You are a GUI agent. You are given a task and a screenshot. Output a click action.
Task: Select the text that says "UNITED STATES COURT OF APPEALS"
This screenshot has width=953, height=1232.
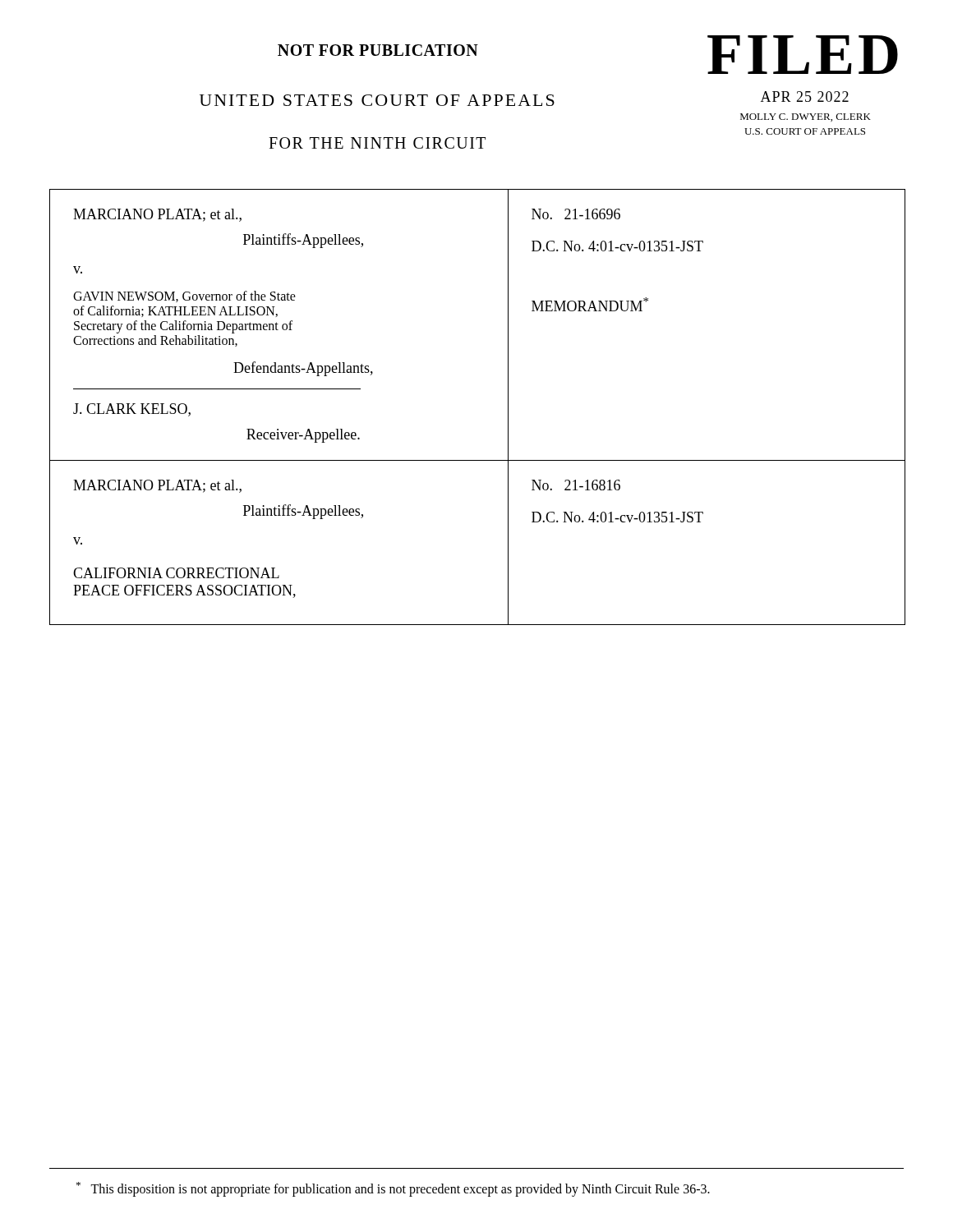pyautogui.click(x=378, y=100)
